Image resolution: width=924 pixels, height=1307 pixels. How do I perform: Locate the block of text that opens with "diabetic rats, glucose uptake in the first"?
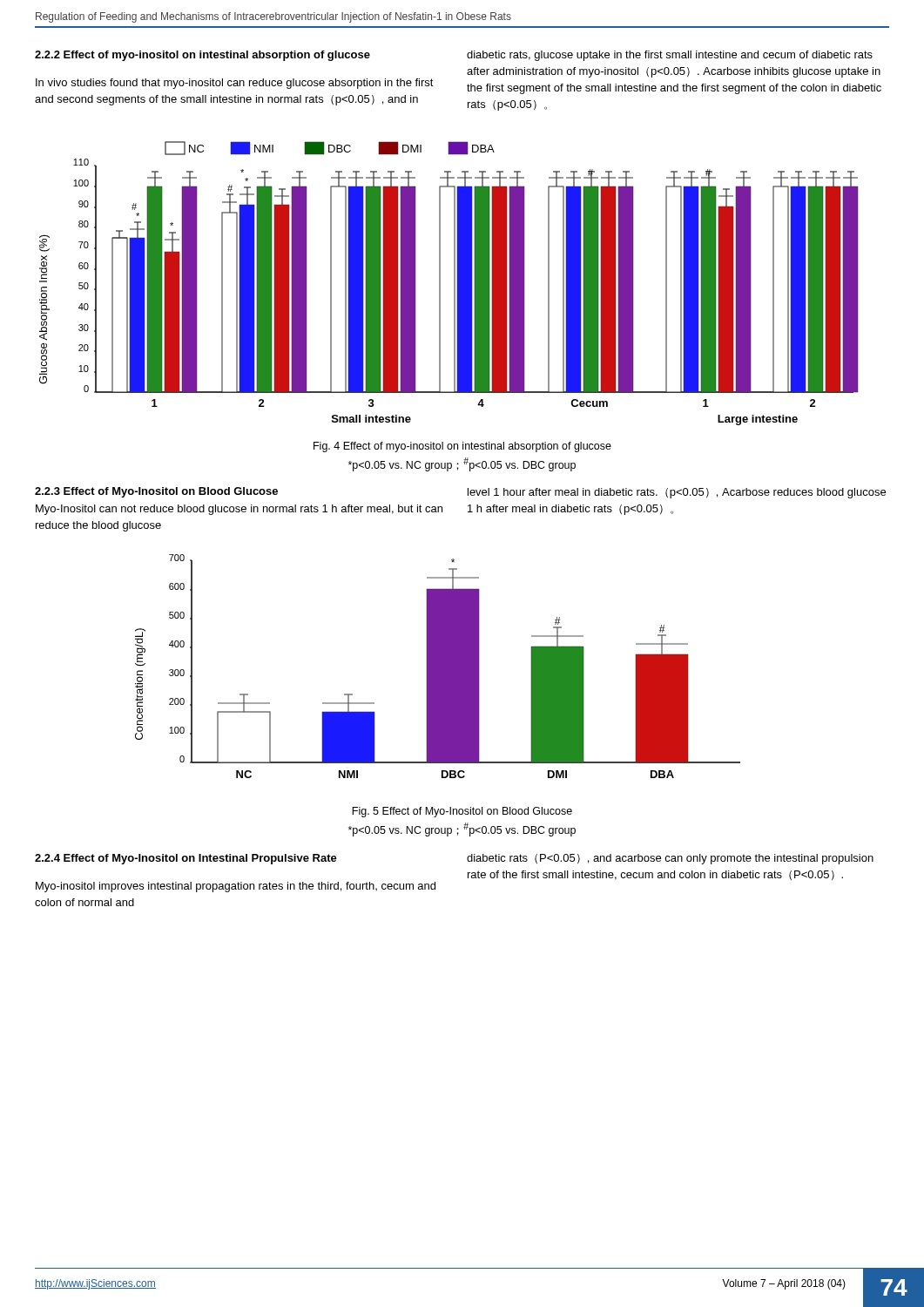click(x=674, y=79)
